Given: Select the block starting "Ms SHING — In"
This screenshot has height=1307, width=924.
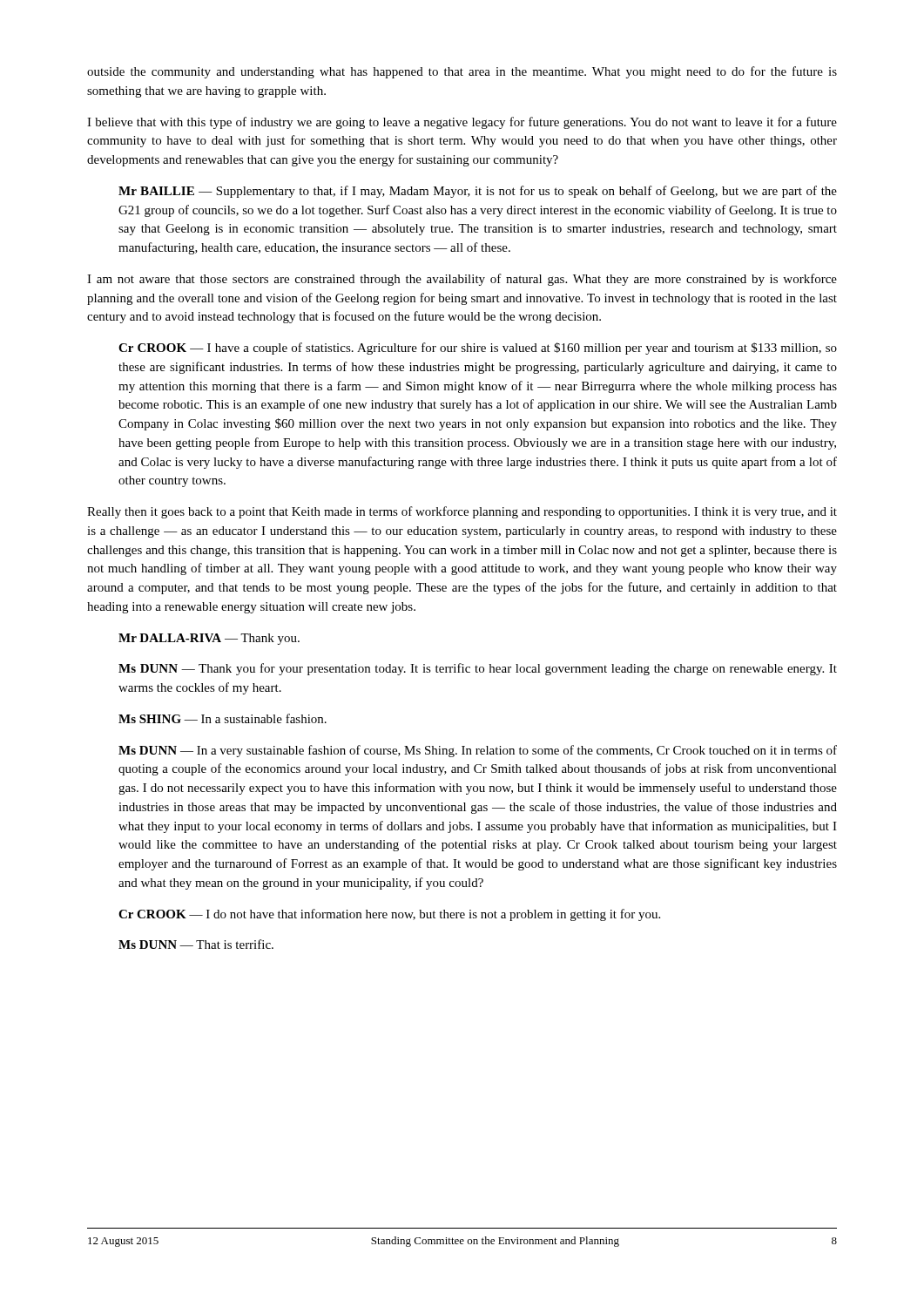Looking at the screenshot, I should (x=223, y=719).
